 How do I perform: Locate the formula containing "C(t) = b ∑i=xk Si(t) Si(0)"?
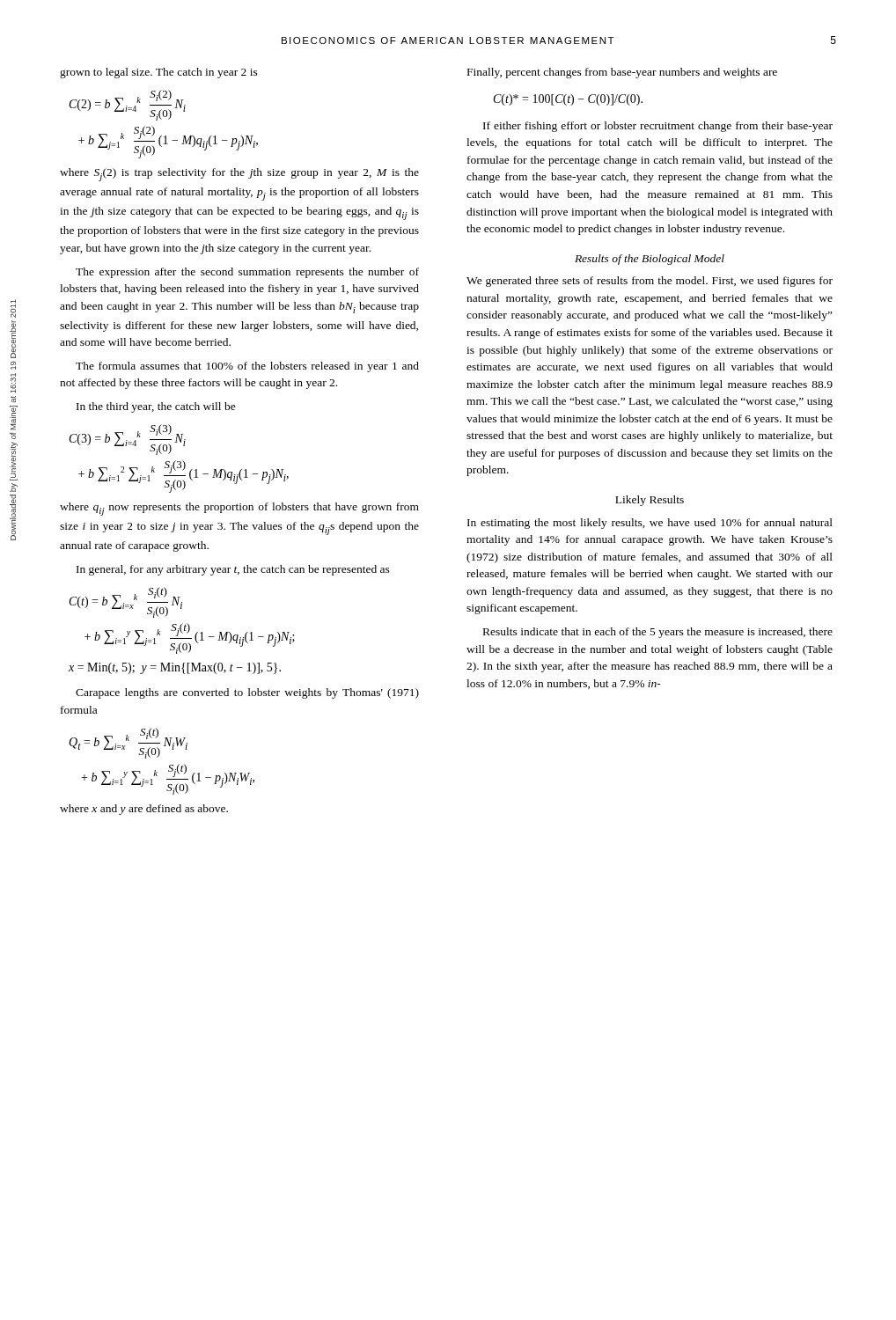point(182,629)
